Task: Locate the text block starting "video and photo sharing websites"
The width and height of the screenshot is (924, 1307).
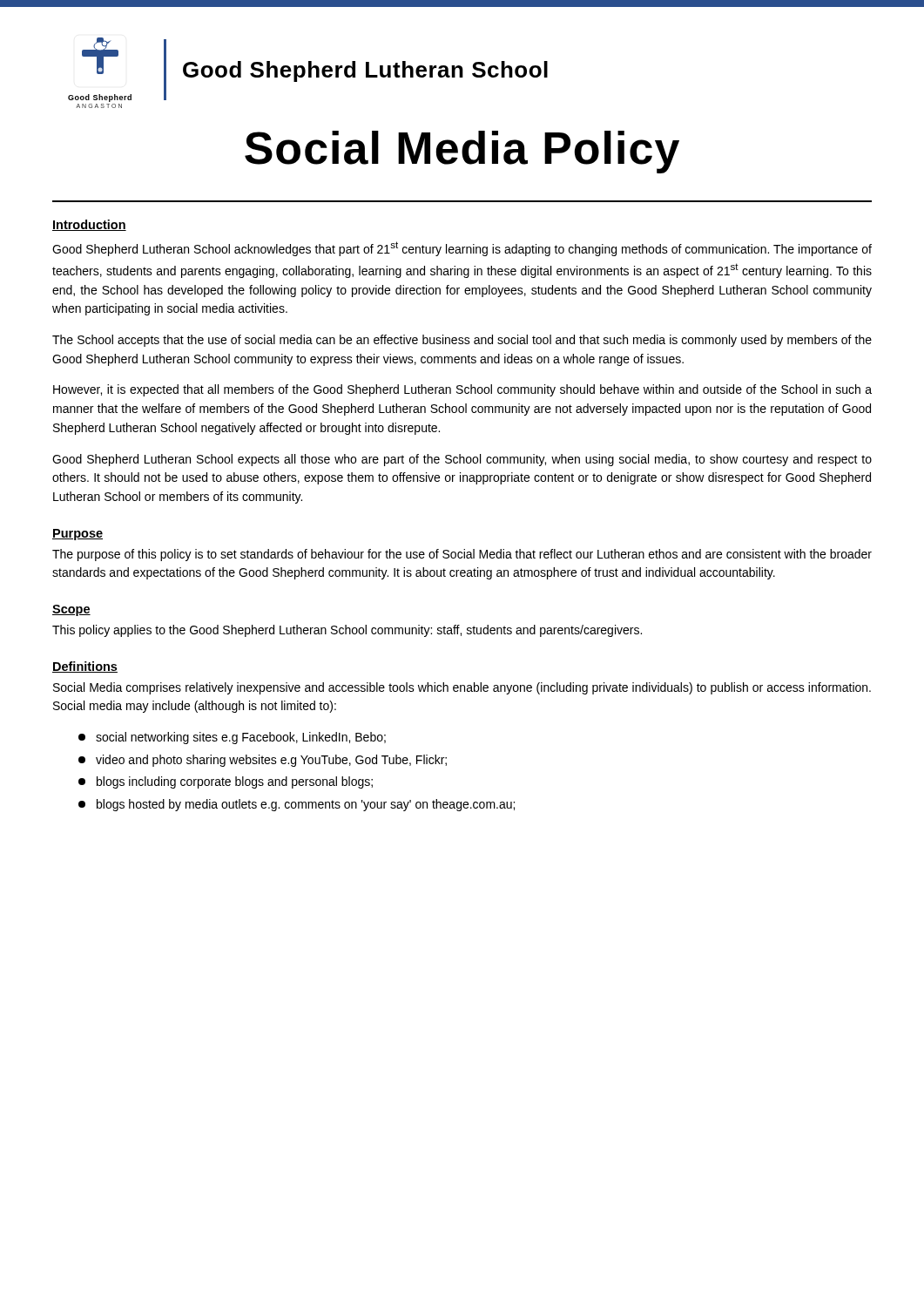Action: point(263,760)
